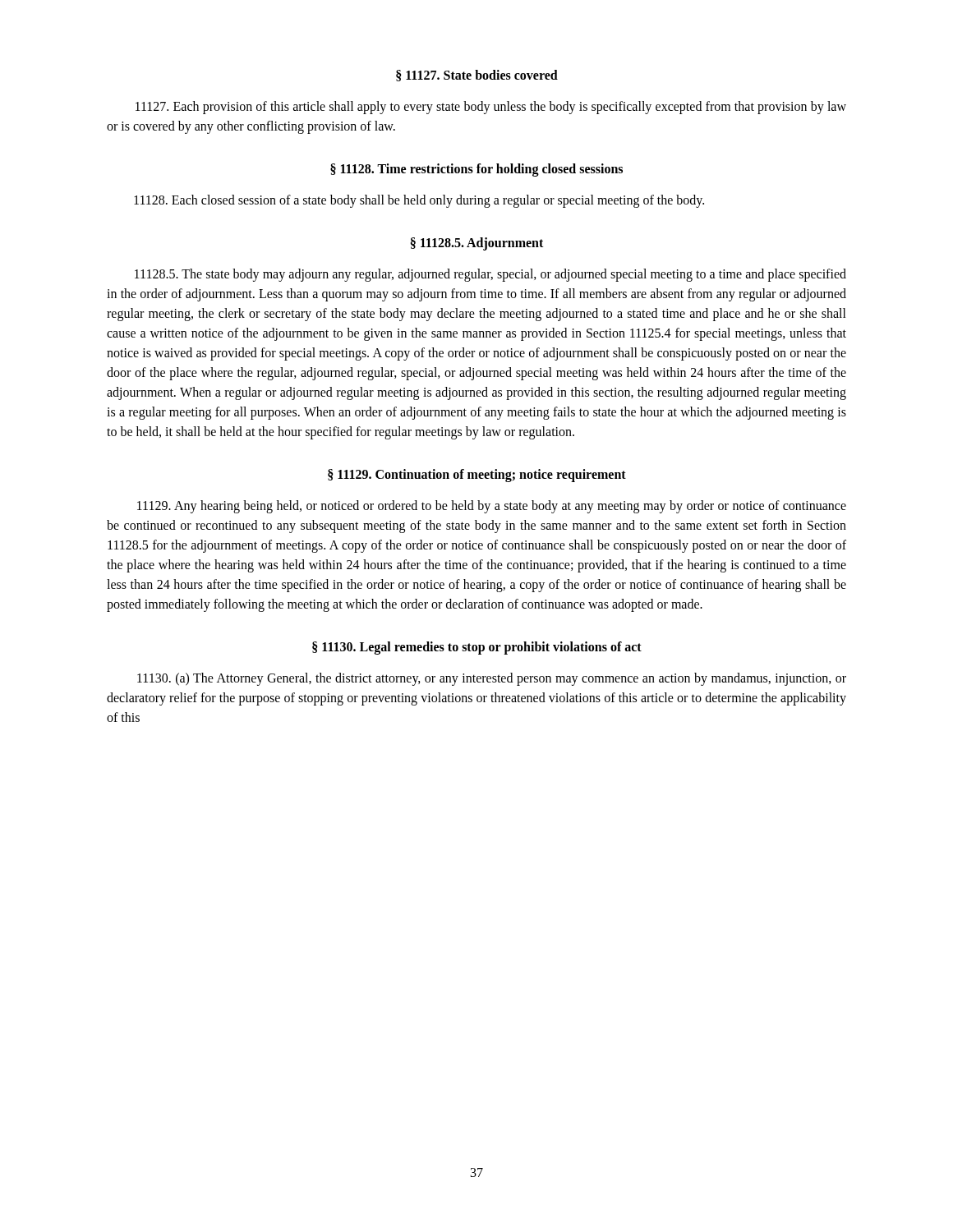Find the section header that reads "§ 11127. State bodies covered"
953x1232 pixels.
click(476, 75)
